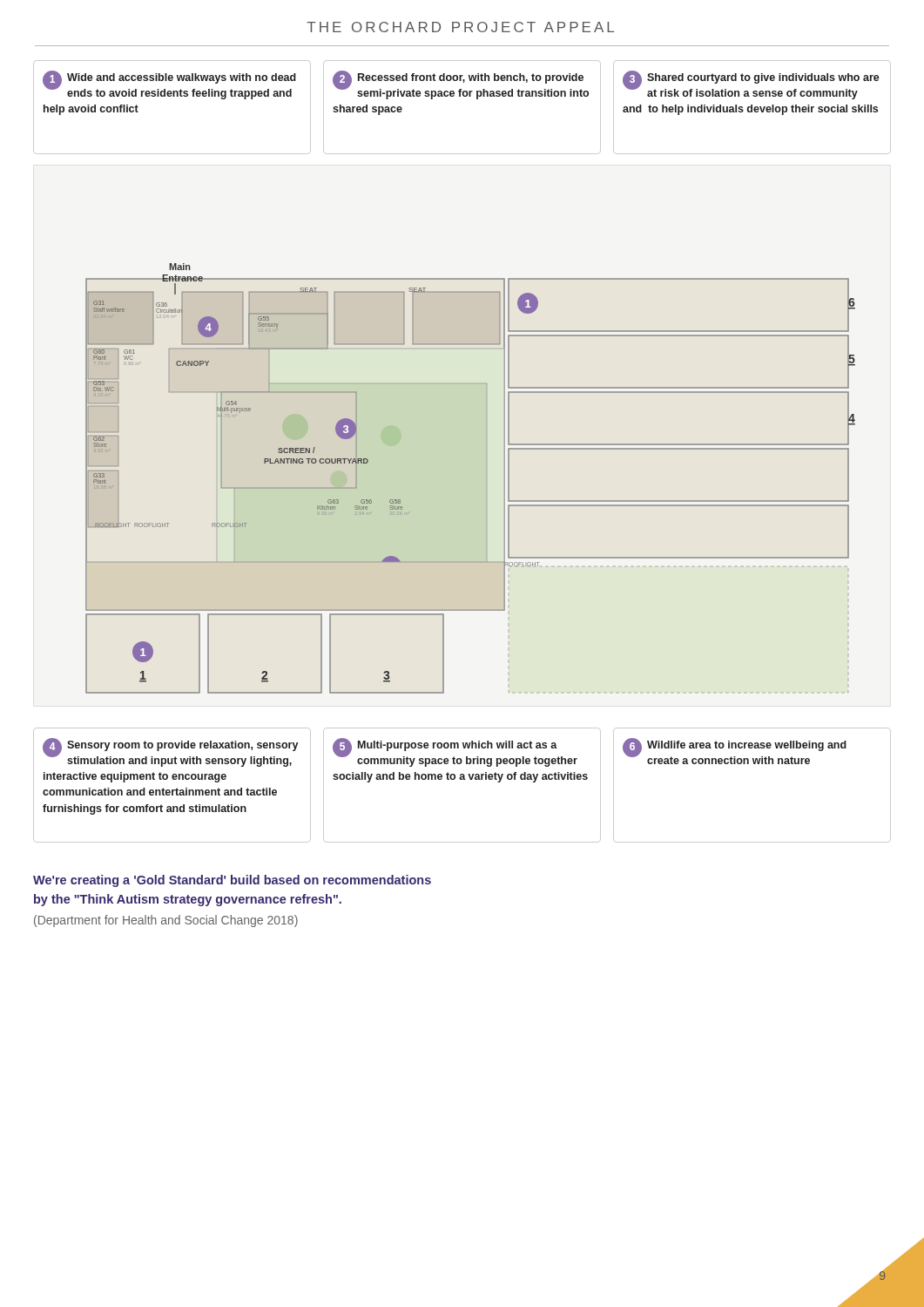
Task: Find the passage starting "2 Recessed front door, with bench, to"
Action: coord(461,93)
